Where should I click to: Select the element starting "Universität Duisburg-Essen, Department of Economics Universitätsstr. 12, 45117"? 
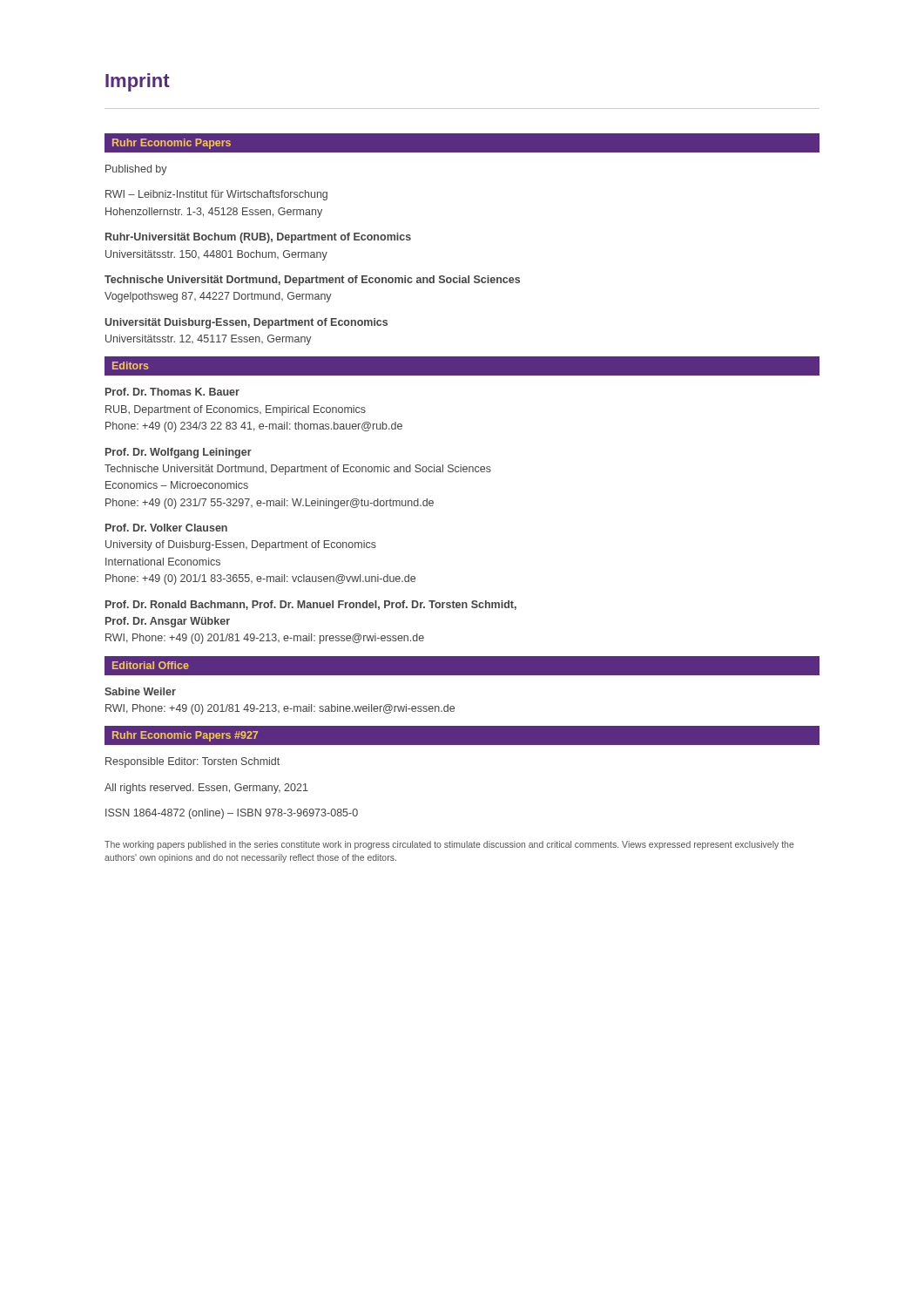point(246,323)
